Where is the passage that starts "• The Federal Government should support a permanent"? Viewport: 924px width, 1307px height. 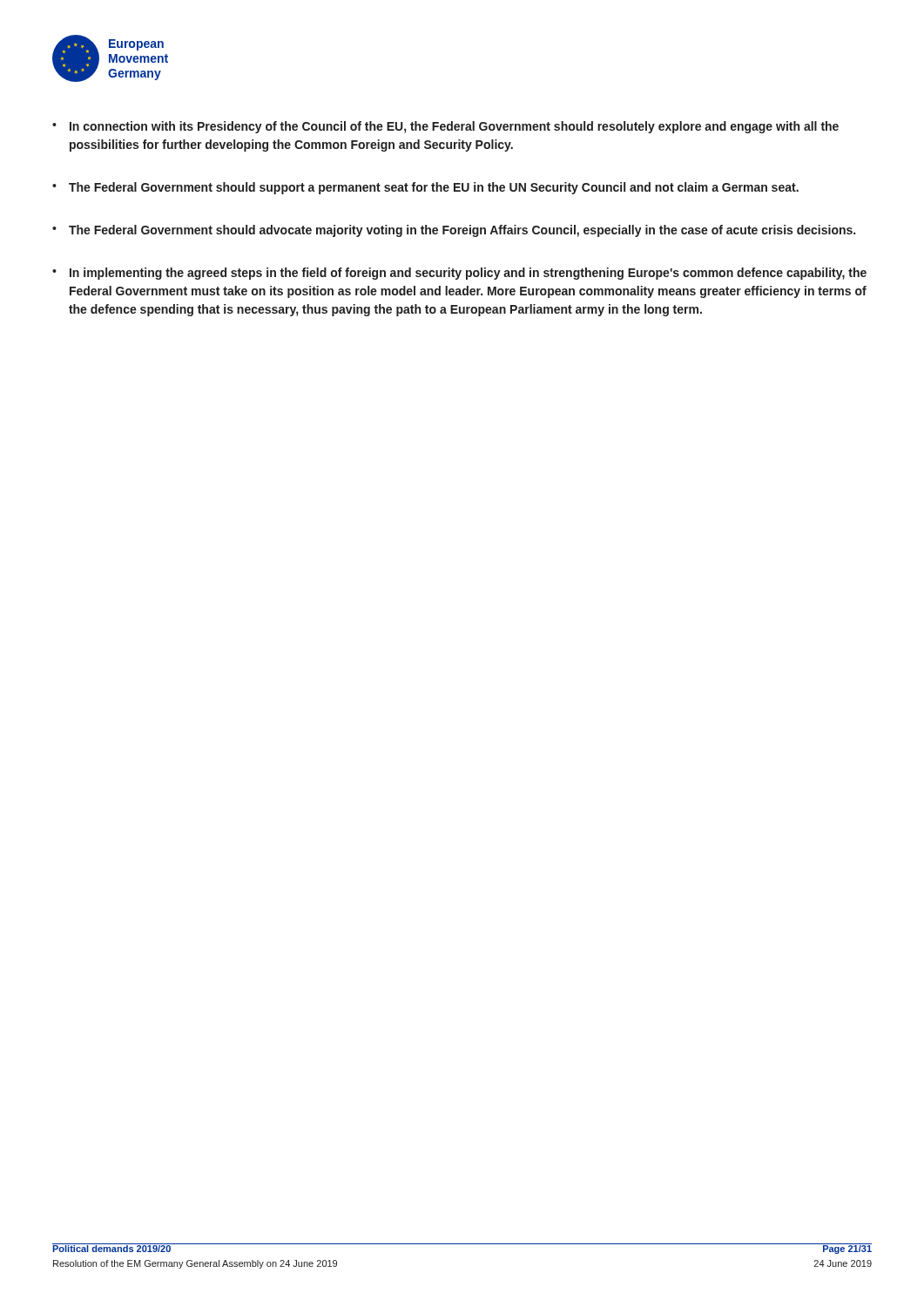[426, 188]
